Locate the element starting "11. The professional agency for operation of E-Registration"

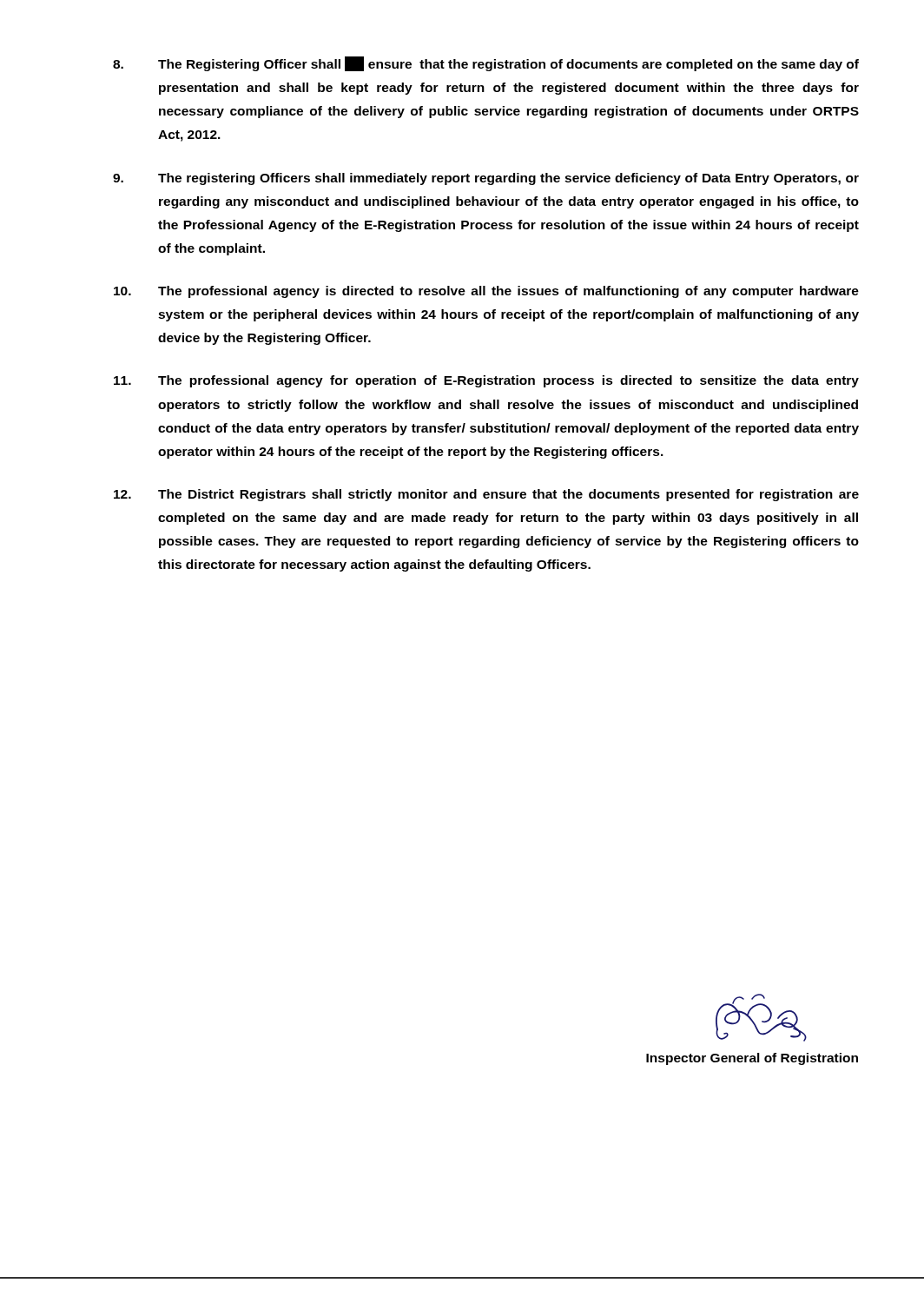[x=486, y=416]
